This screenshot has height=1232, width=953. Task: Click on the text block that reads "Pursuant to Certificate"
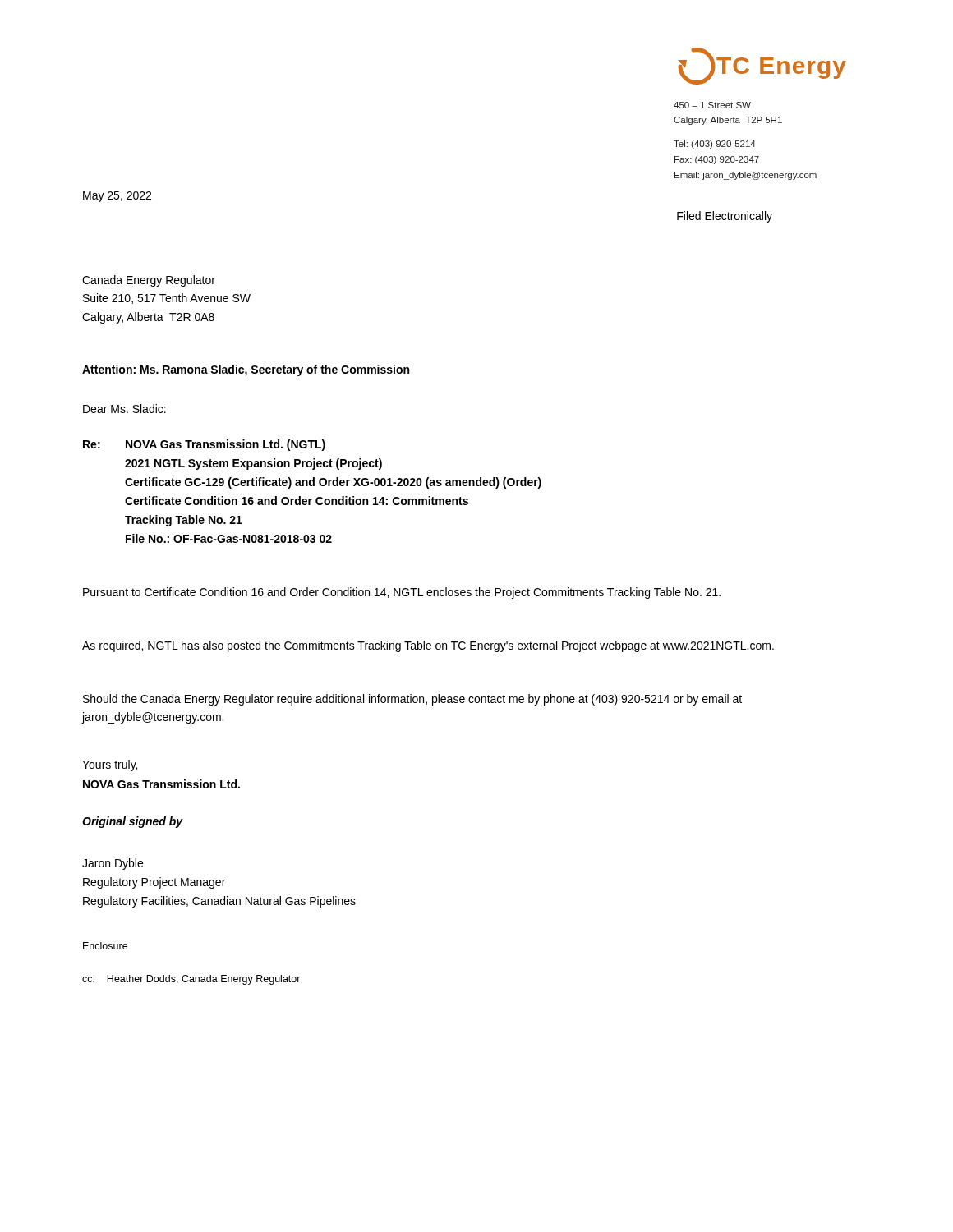point(402,592)
